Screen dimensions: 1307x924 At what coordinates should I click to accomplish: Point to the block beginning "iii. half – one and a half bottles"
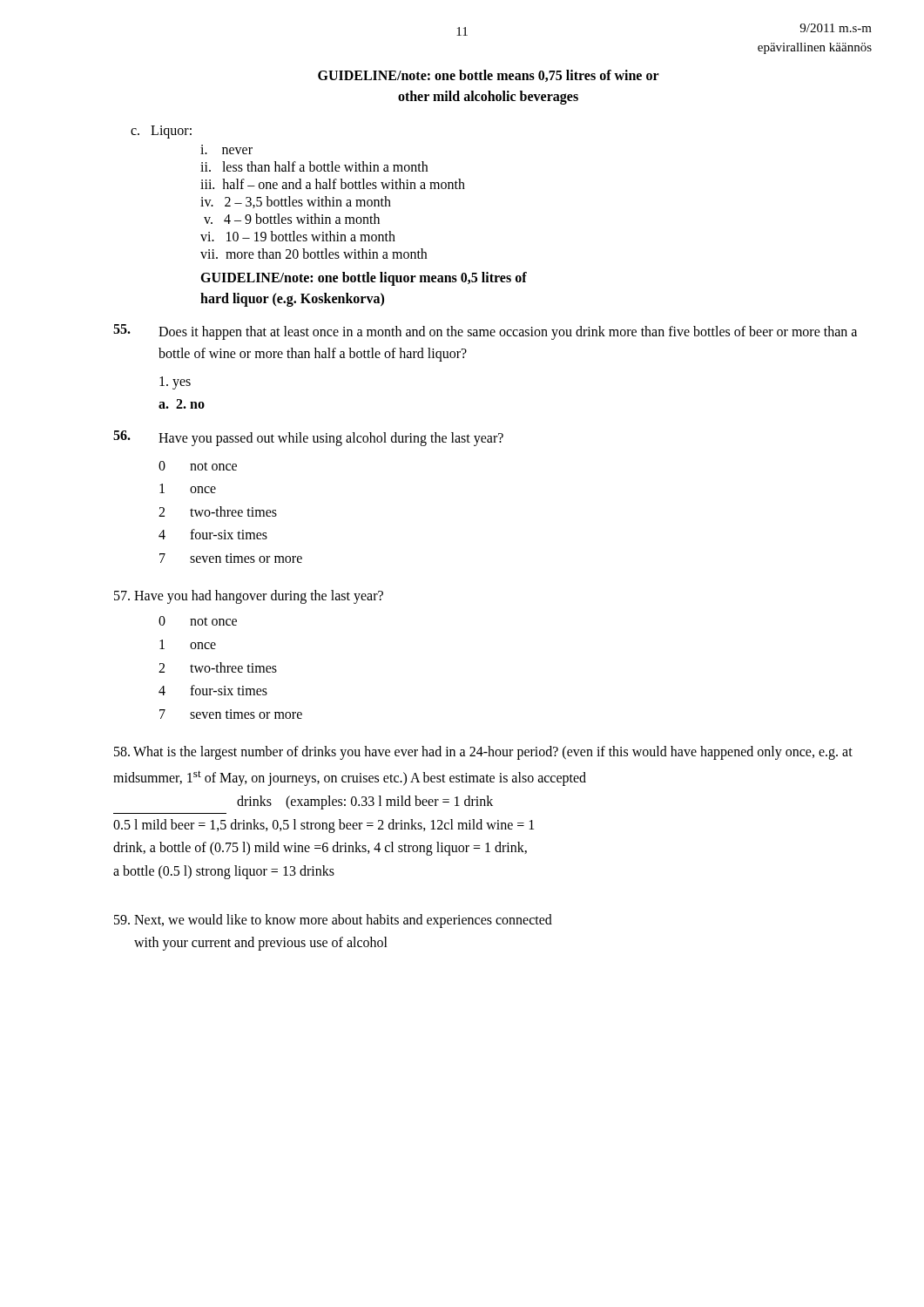coord(333,184)
